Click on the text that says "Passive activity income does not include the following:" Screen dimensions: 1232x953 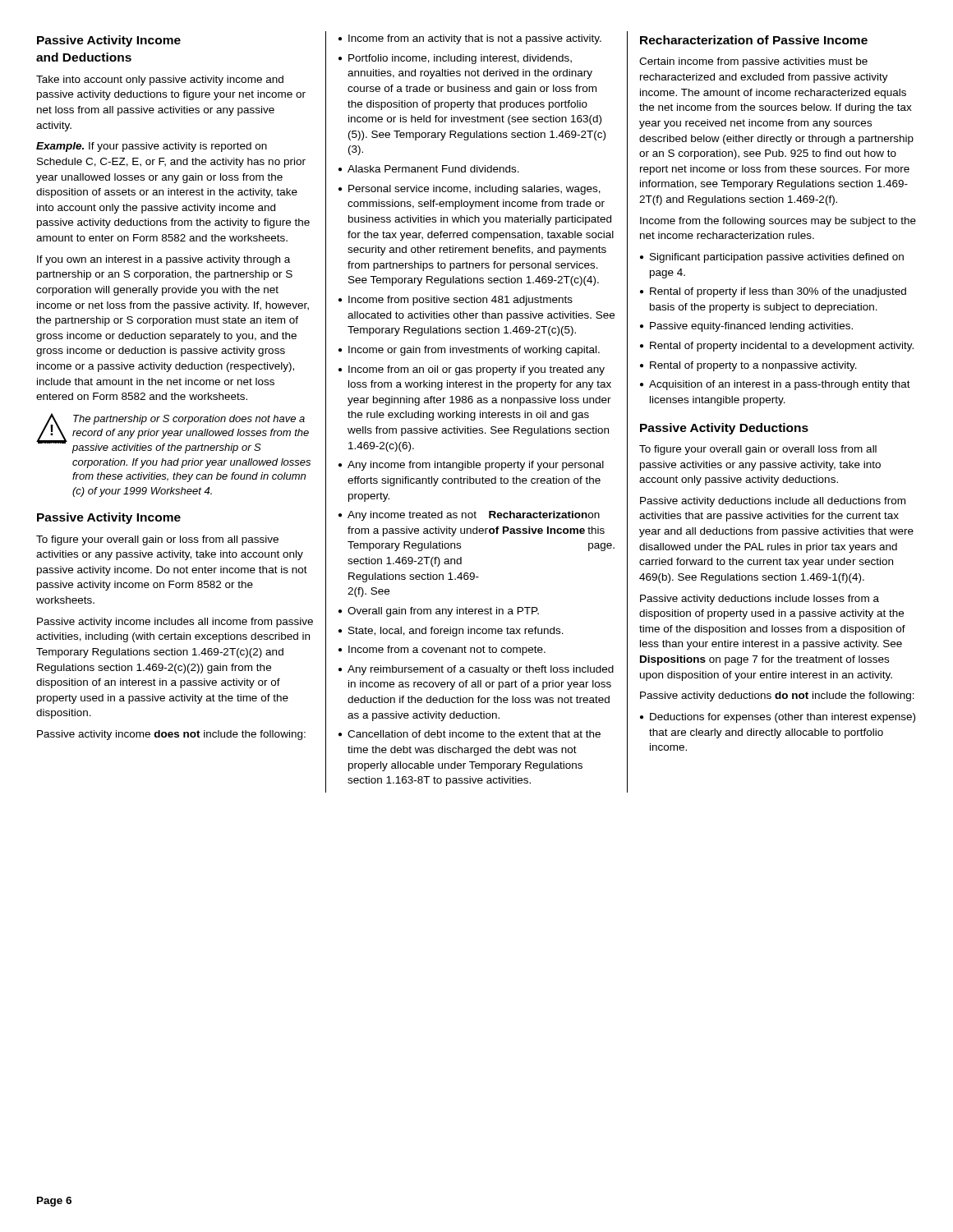pyautogui.click(x=175, y=735)
